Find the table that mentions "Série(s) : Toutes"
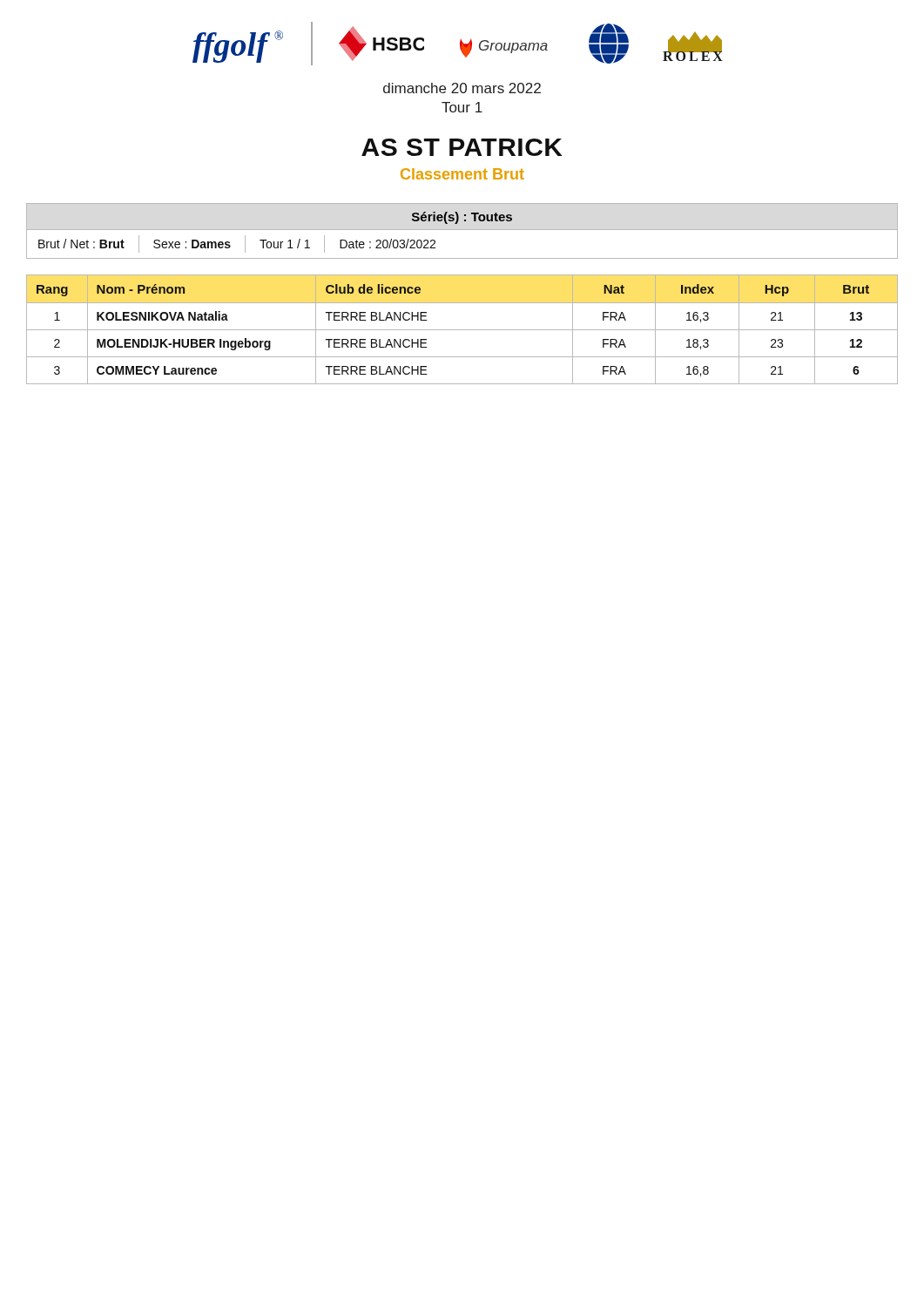Image resolution: width=924 pixels, height=1307 pixels. tap(462, 231)
